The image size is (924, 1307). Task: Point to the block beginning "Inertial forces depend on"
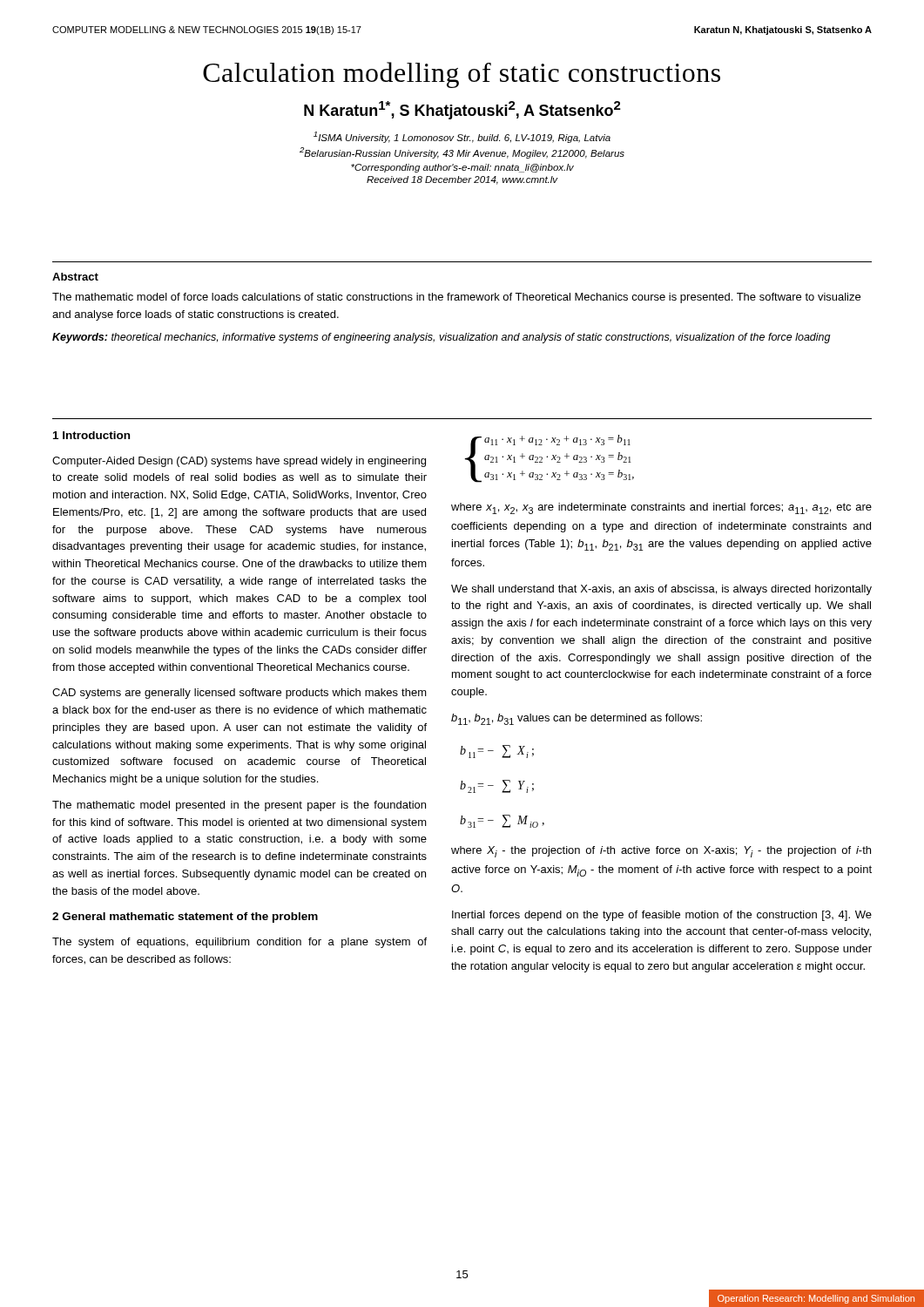point(661,940)
